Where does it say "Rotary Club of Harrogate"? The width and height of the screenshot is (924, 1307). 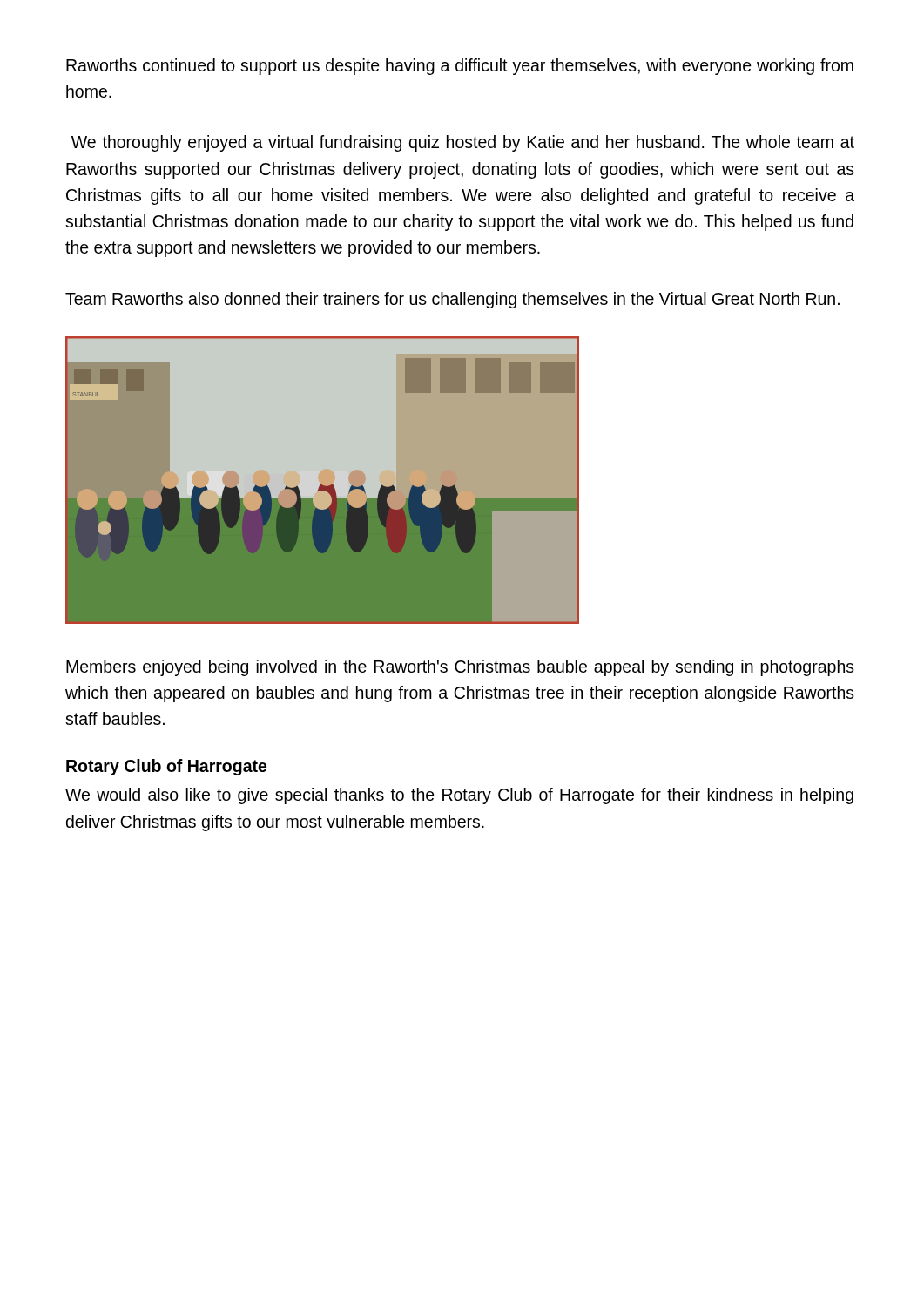pyautogui.click(x=166, y=766)
